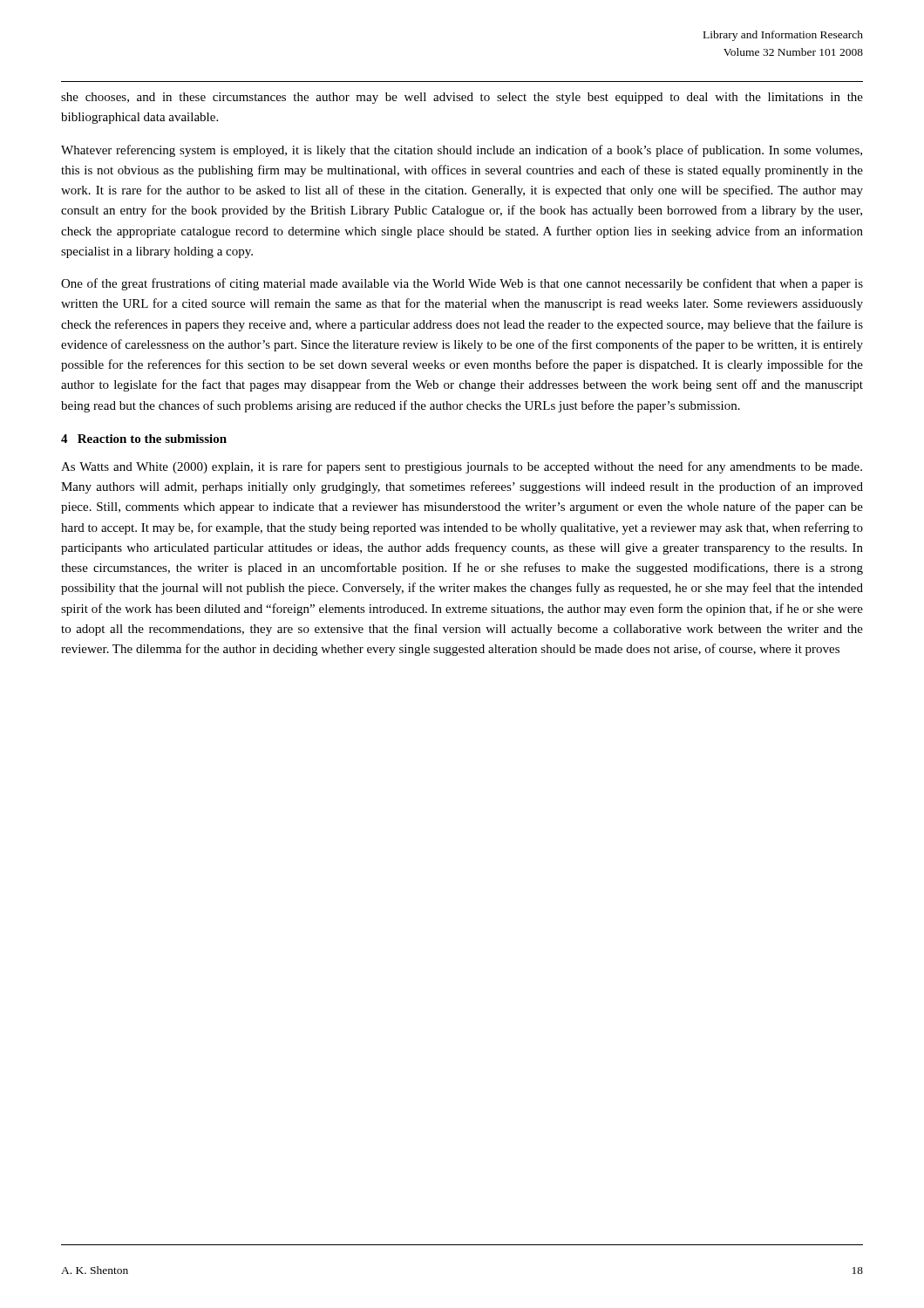Locate the block of text that opens with "she chooses, and in these circumstances the author"
924x1308 pixels.
point(462,107)
